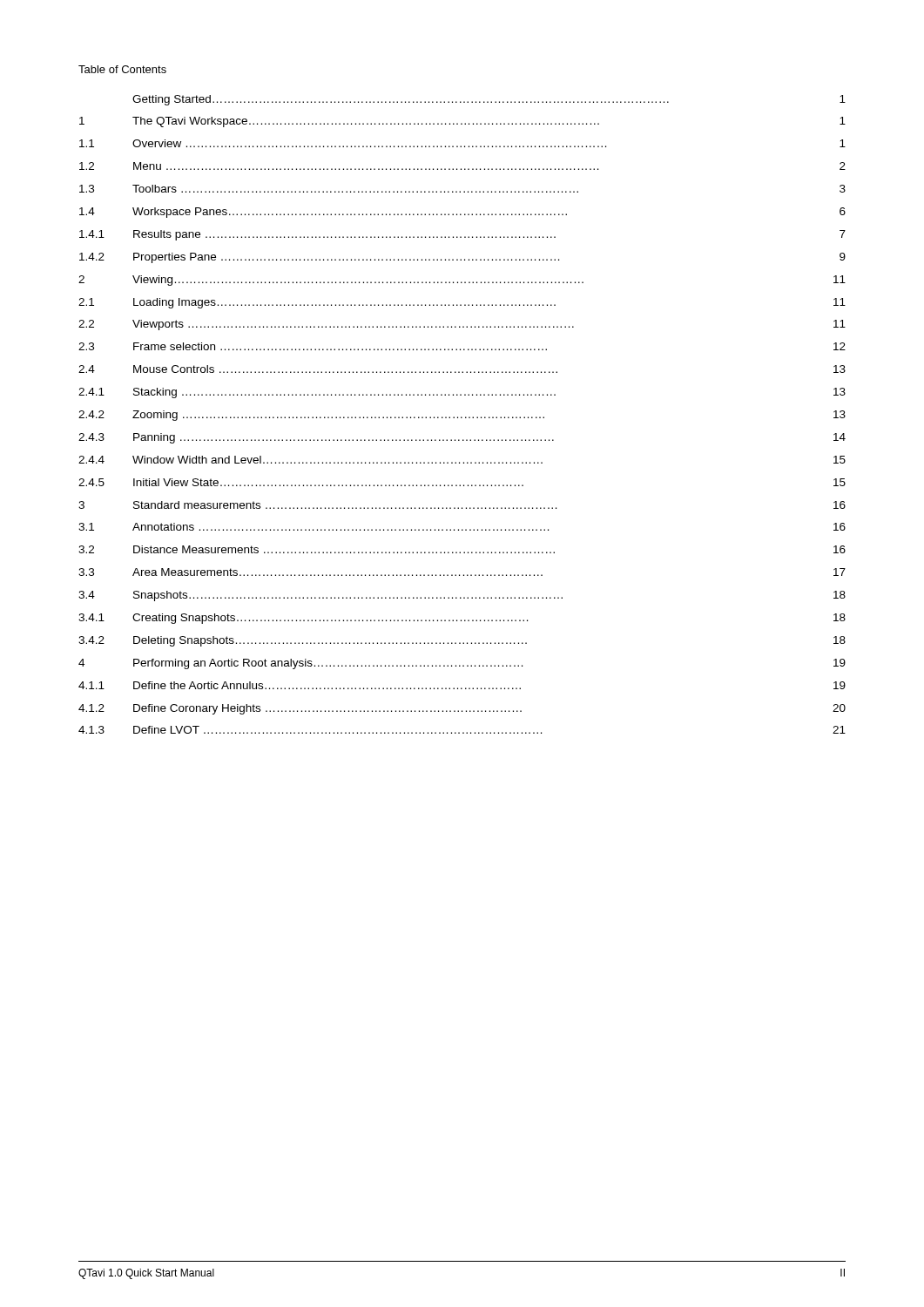Where does it say "1 Overview ……………………………………………………………………………………………… 1"?
Image resolution: width=924 pixels, height=1307 pixels.
coord(462,144)
